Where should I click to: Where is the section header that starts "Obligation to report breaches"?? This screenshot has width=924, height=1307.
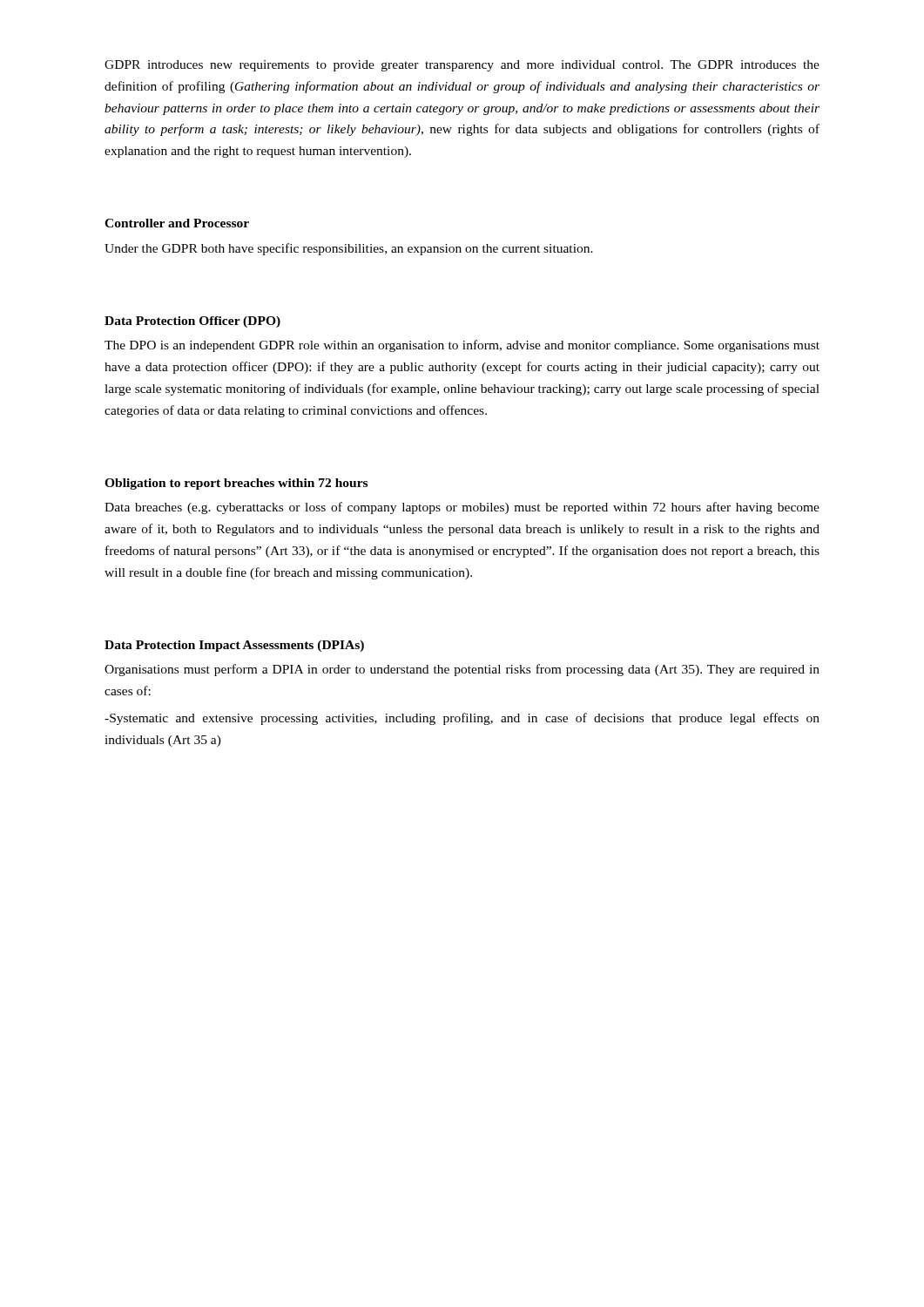pos(236,482)
